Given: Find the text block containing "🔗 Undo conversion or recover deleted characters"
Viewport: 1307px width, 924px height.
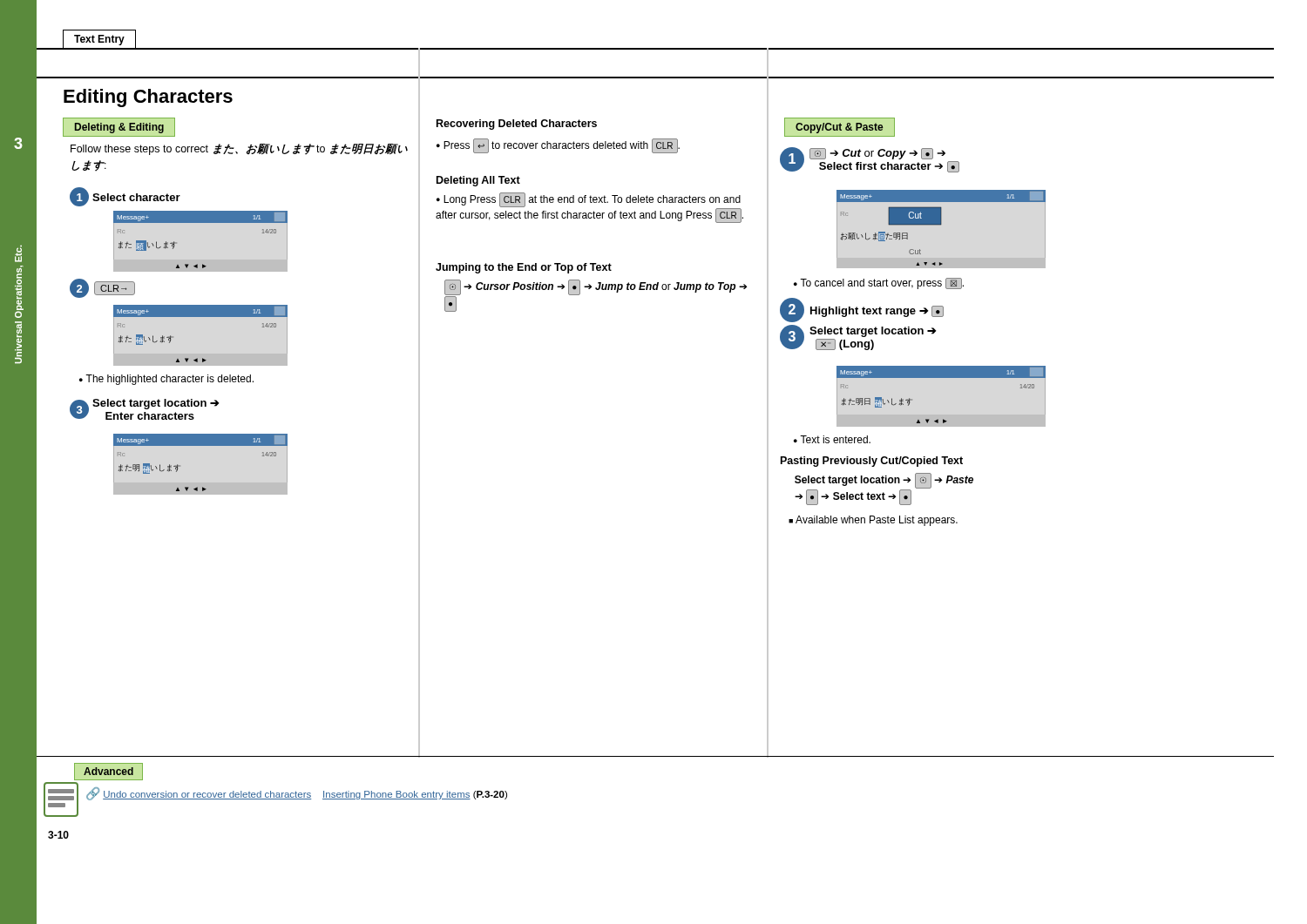Looking at the screenshot, I should tap(297, 793).
